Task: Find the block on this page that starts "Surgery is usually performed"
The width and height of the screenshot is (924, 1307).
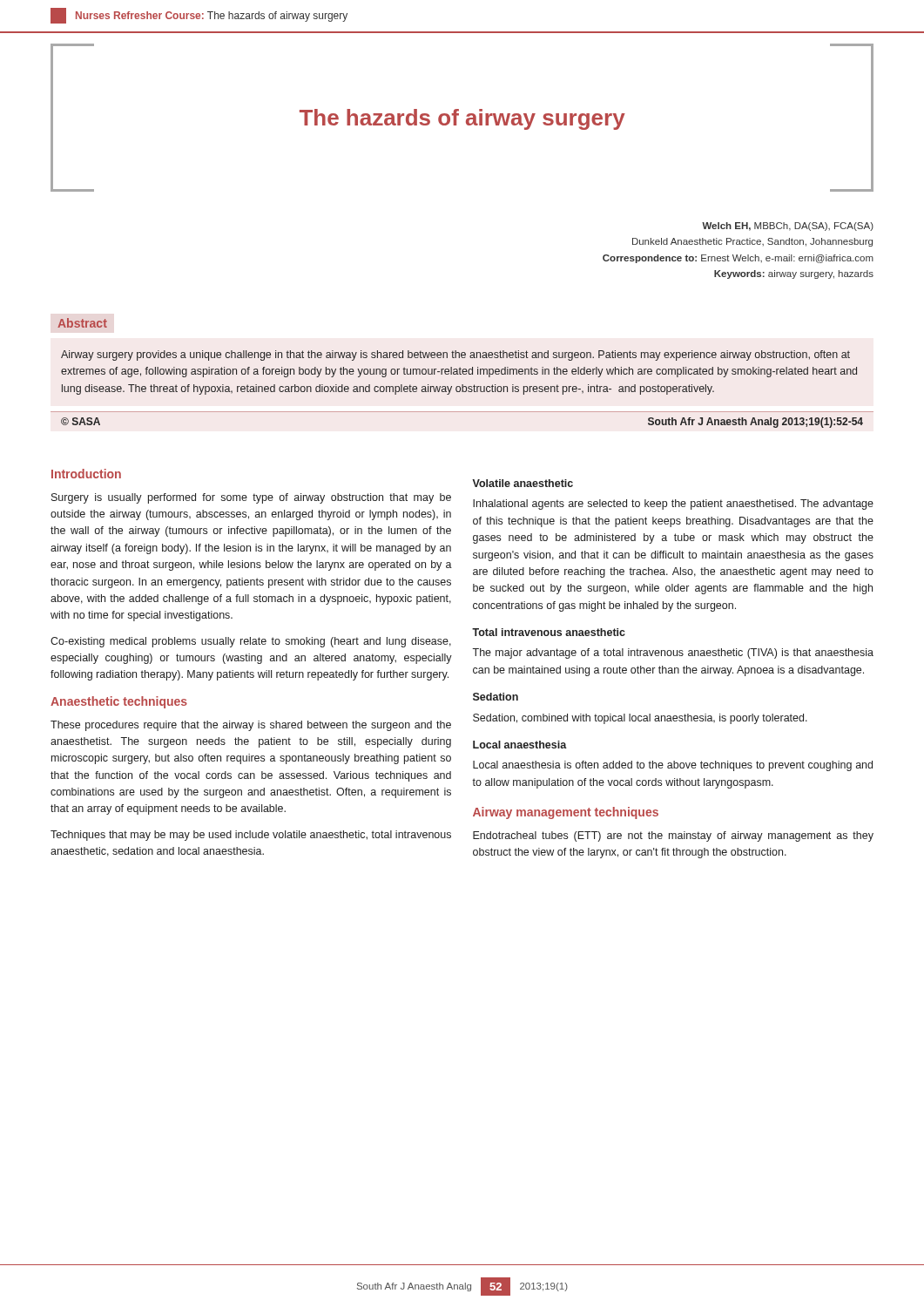Action: click(x=251, y=556)
